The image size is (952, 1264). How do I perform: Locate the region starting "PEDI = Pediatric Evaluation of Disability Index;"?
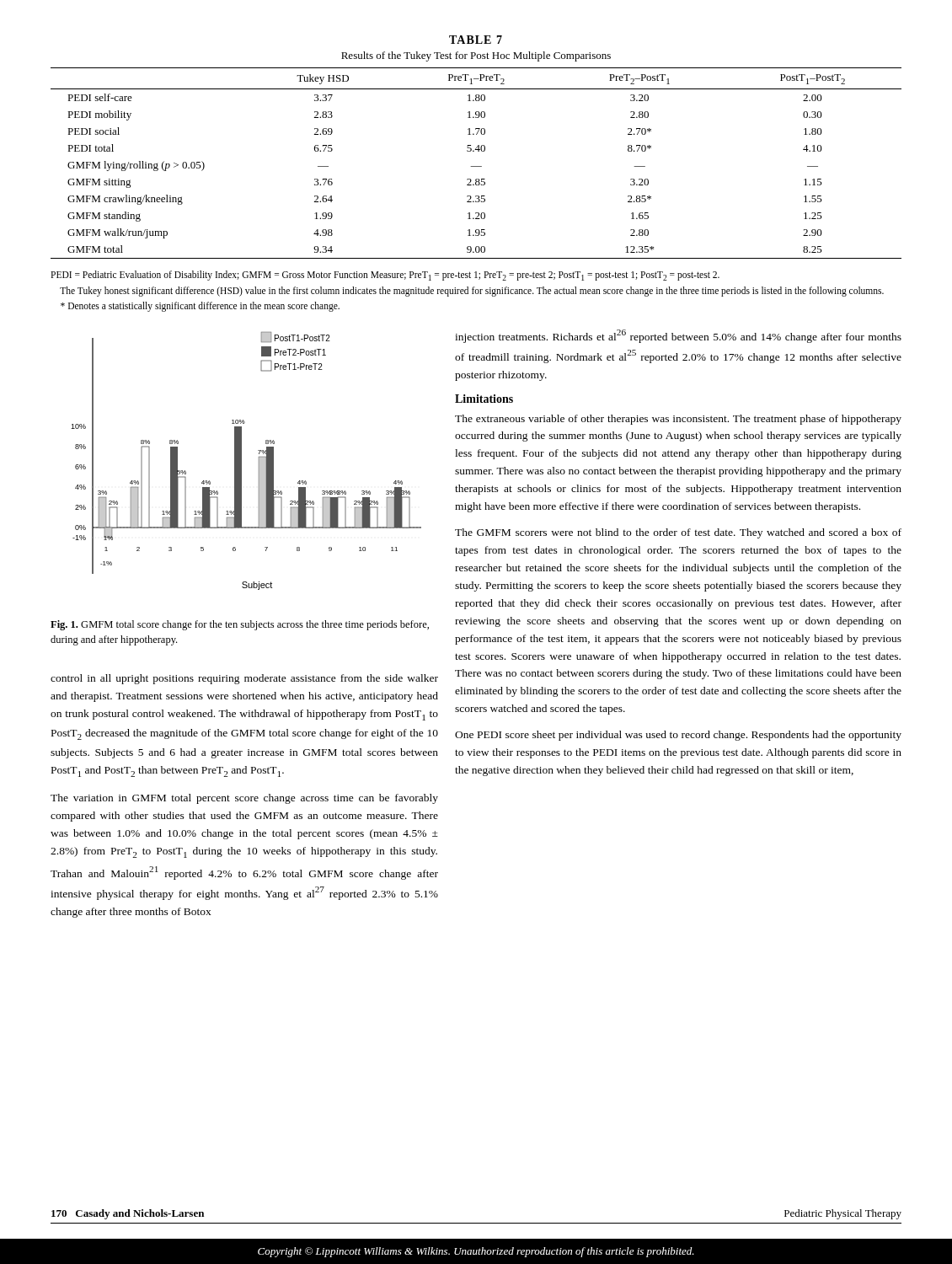coord(467,290)
